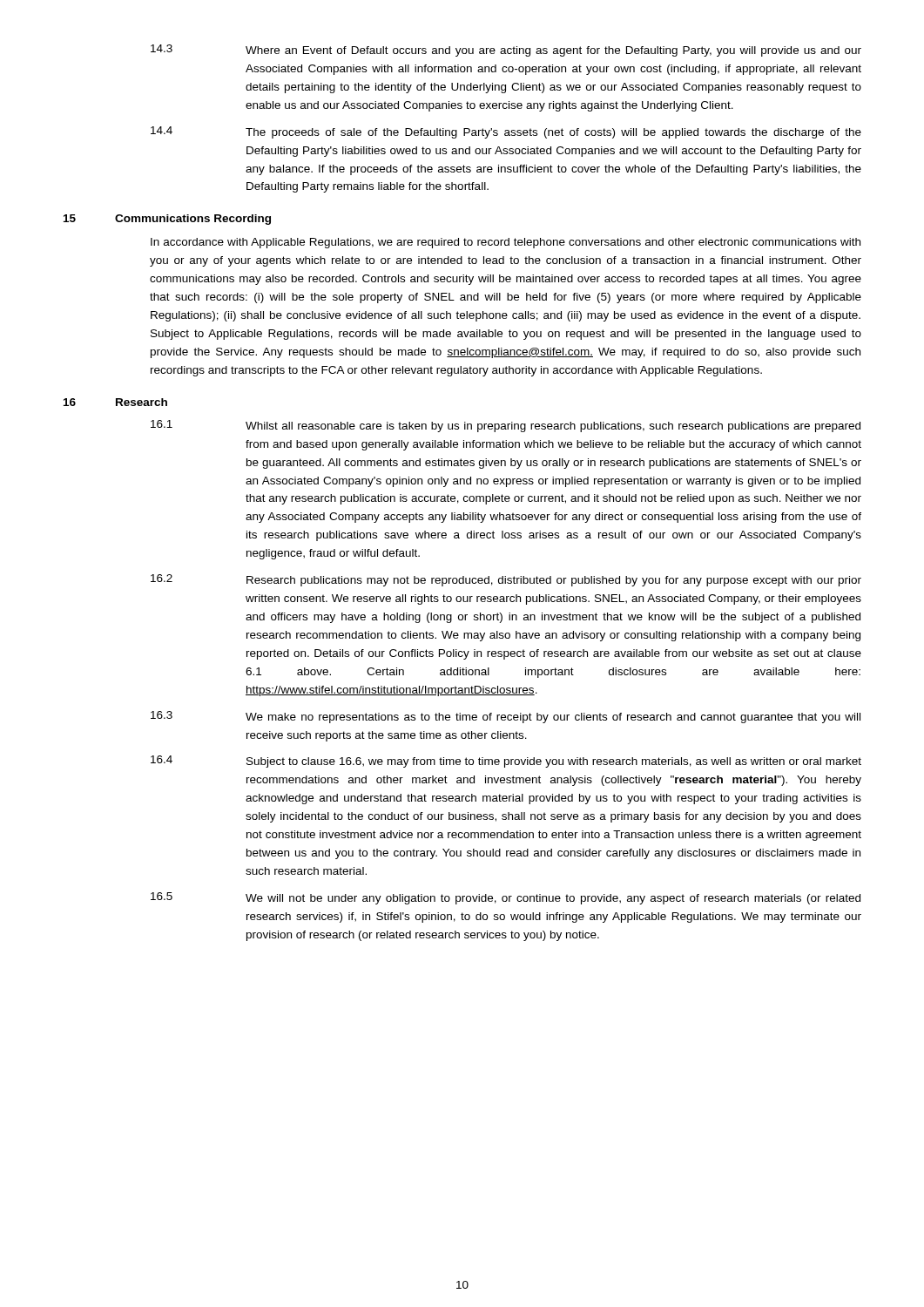924x1307 pixels.
Task: Find the text block starting "16.3 We make no representations as"
Action: coord(462,726)
